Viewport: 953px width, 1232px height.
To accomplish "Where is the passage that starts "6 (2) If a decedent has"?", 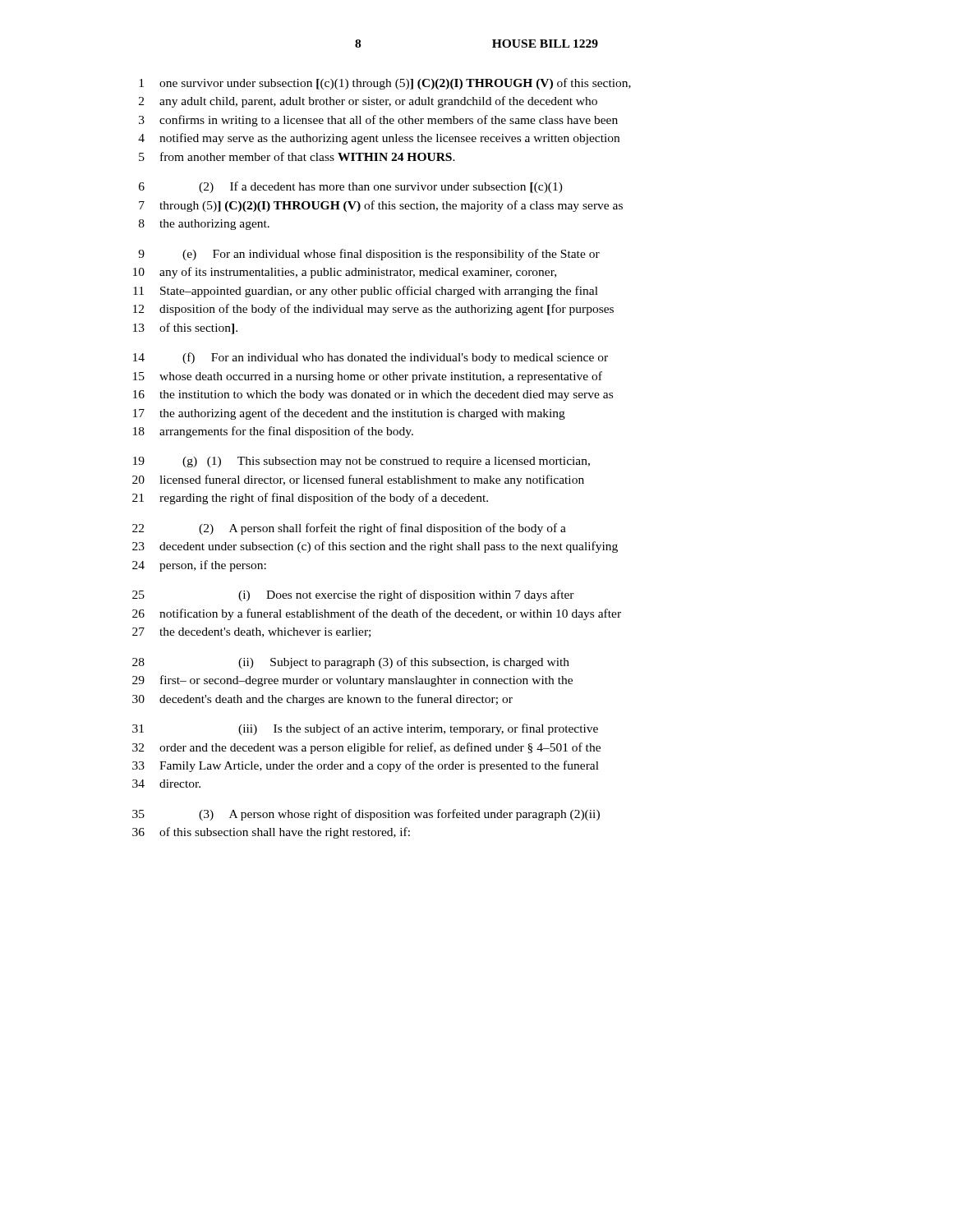I will click(x=501, y=205).
